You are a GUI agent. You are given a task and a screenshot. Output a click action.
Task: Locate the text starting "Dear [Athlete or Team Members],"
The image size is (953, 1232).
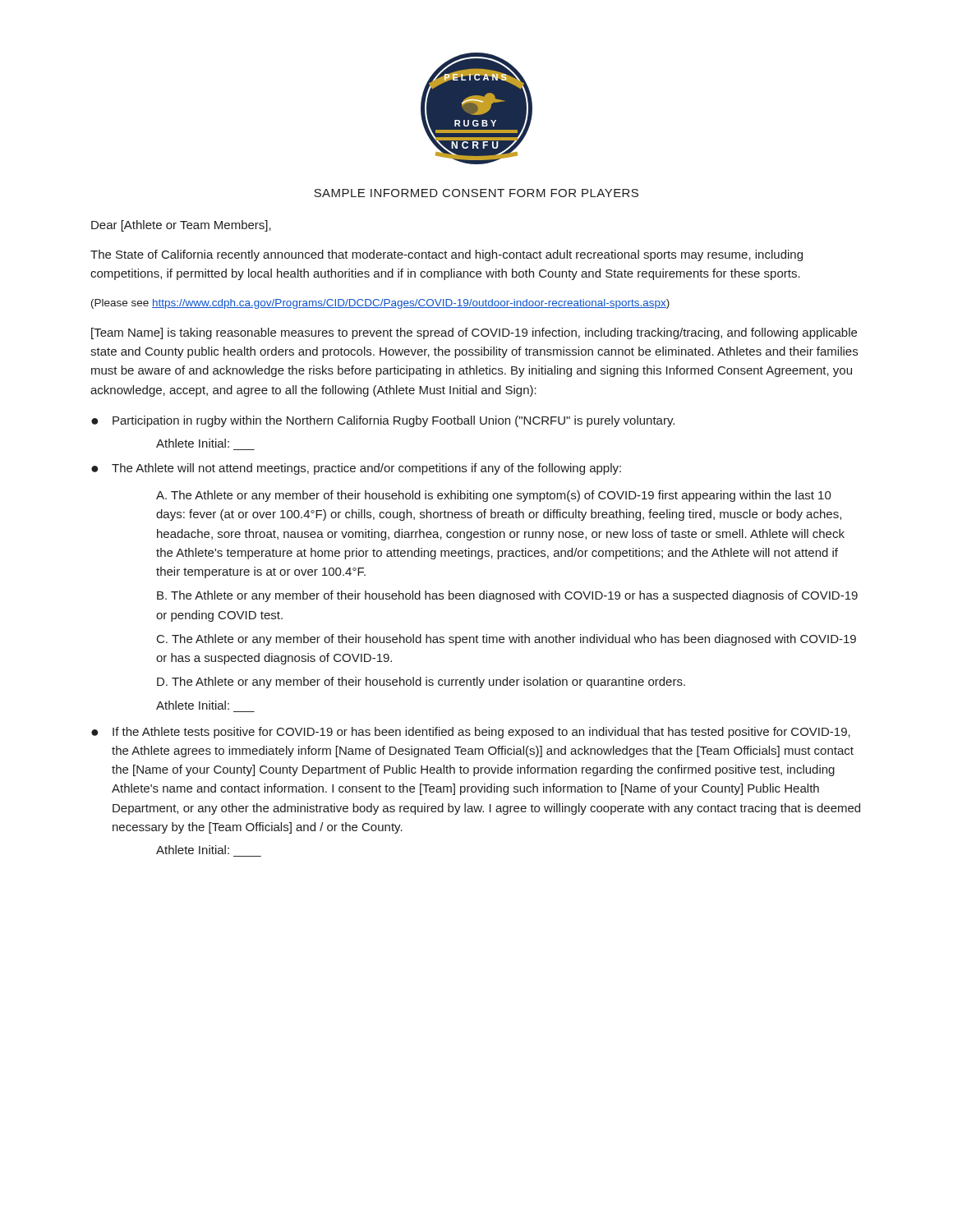coord(181,225)
